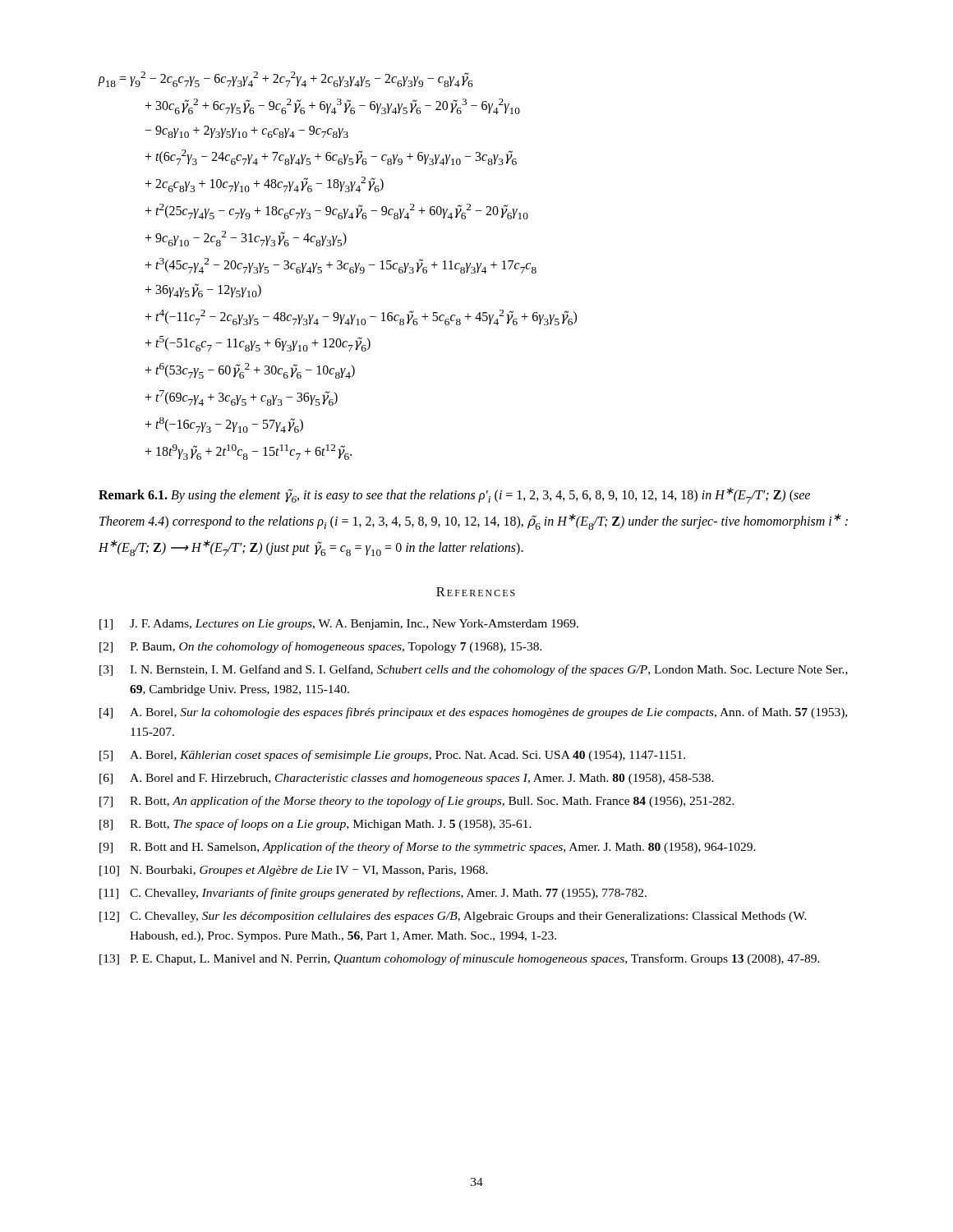Where is the passage that starts "[2] P. Baum, On the cohomology of homogeneous"?
The width and height of the screenshot is (953, 1232).
(x=476, y=647)
